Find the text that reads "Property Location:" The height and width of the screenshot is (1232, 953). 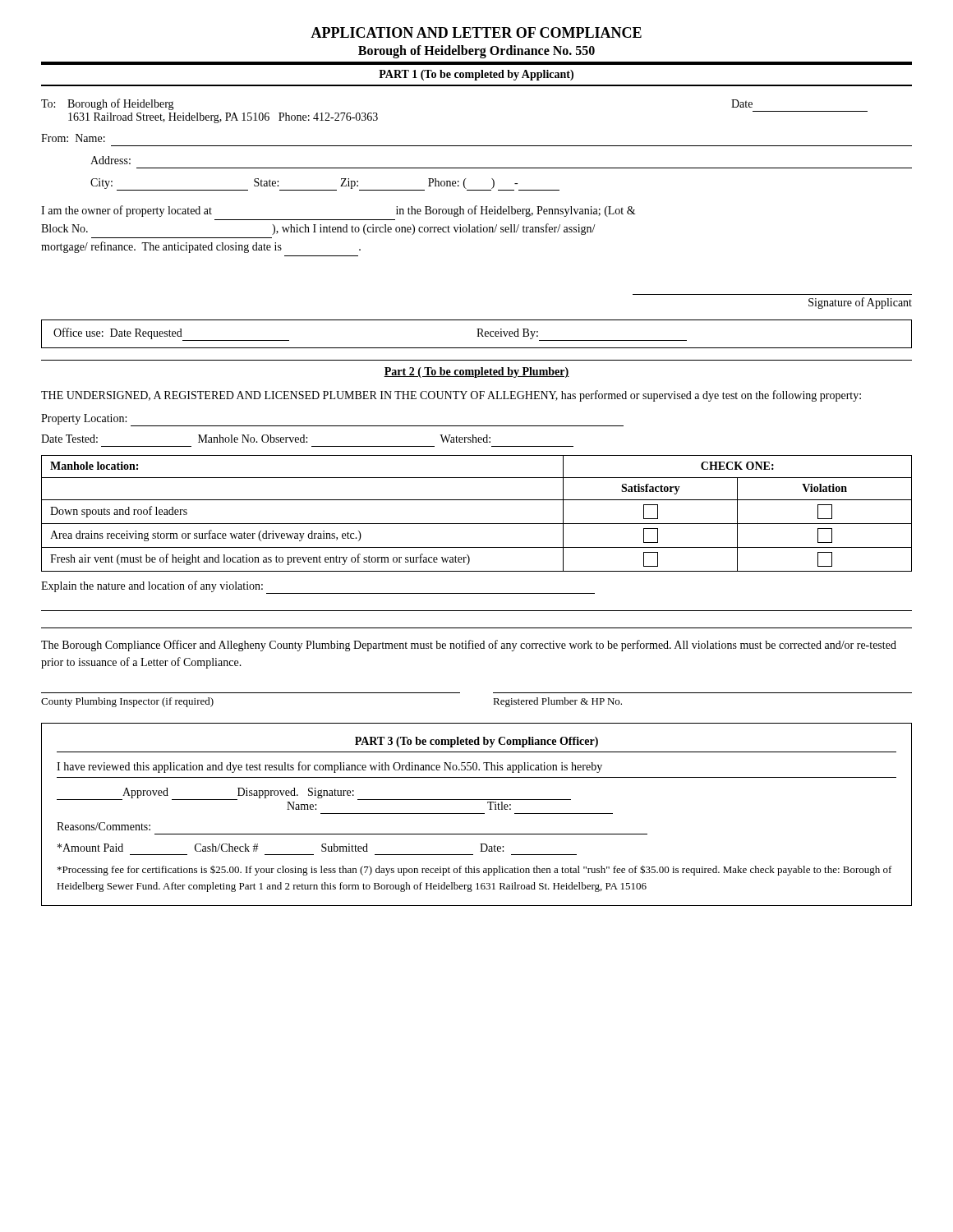pos(332,419)
